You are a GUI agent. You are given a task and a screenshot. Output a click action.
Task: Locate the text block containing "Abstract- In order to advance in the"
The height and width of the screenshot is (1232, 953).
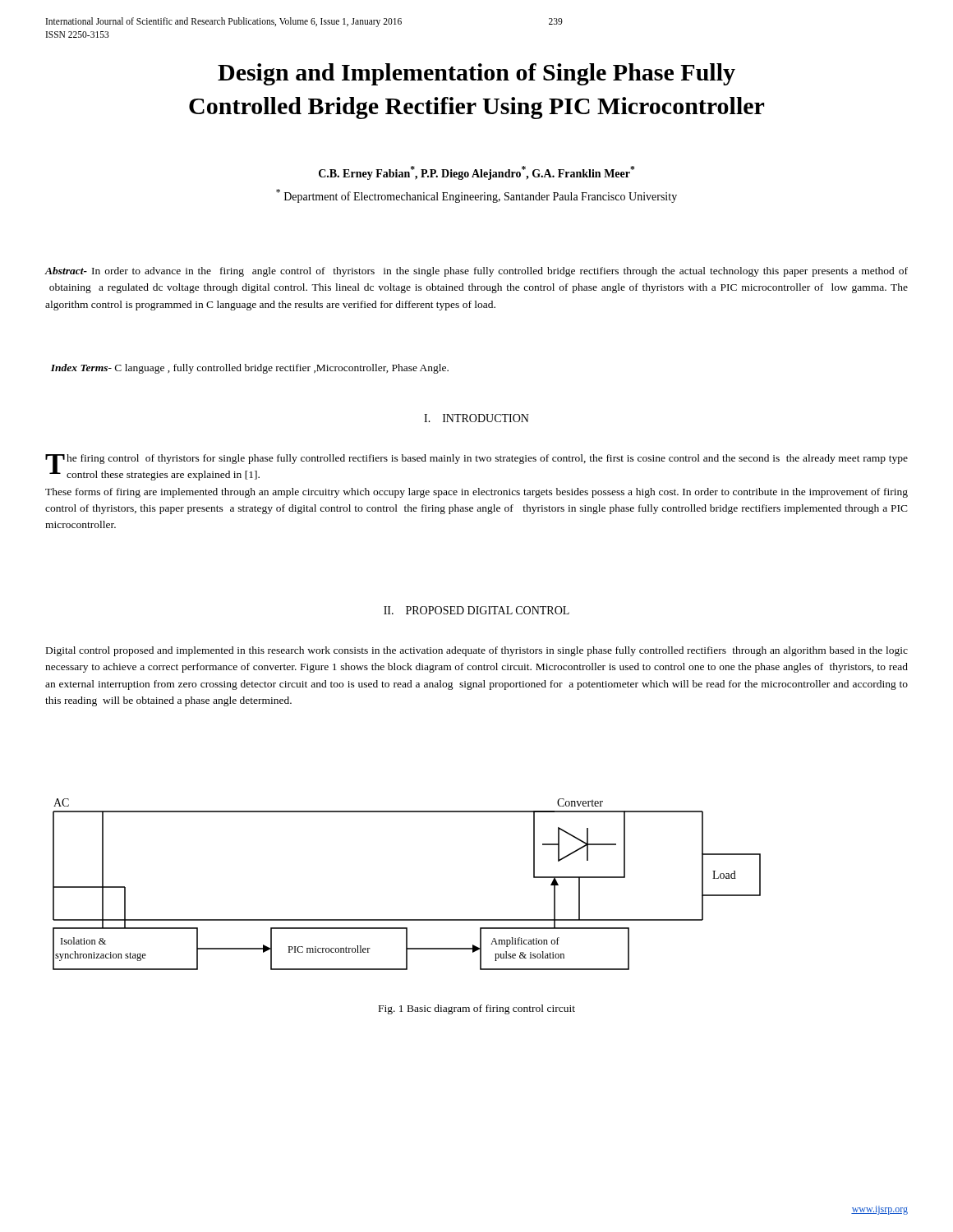[x=476, y=287]
